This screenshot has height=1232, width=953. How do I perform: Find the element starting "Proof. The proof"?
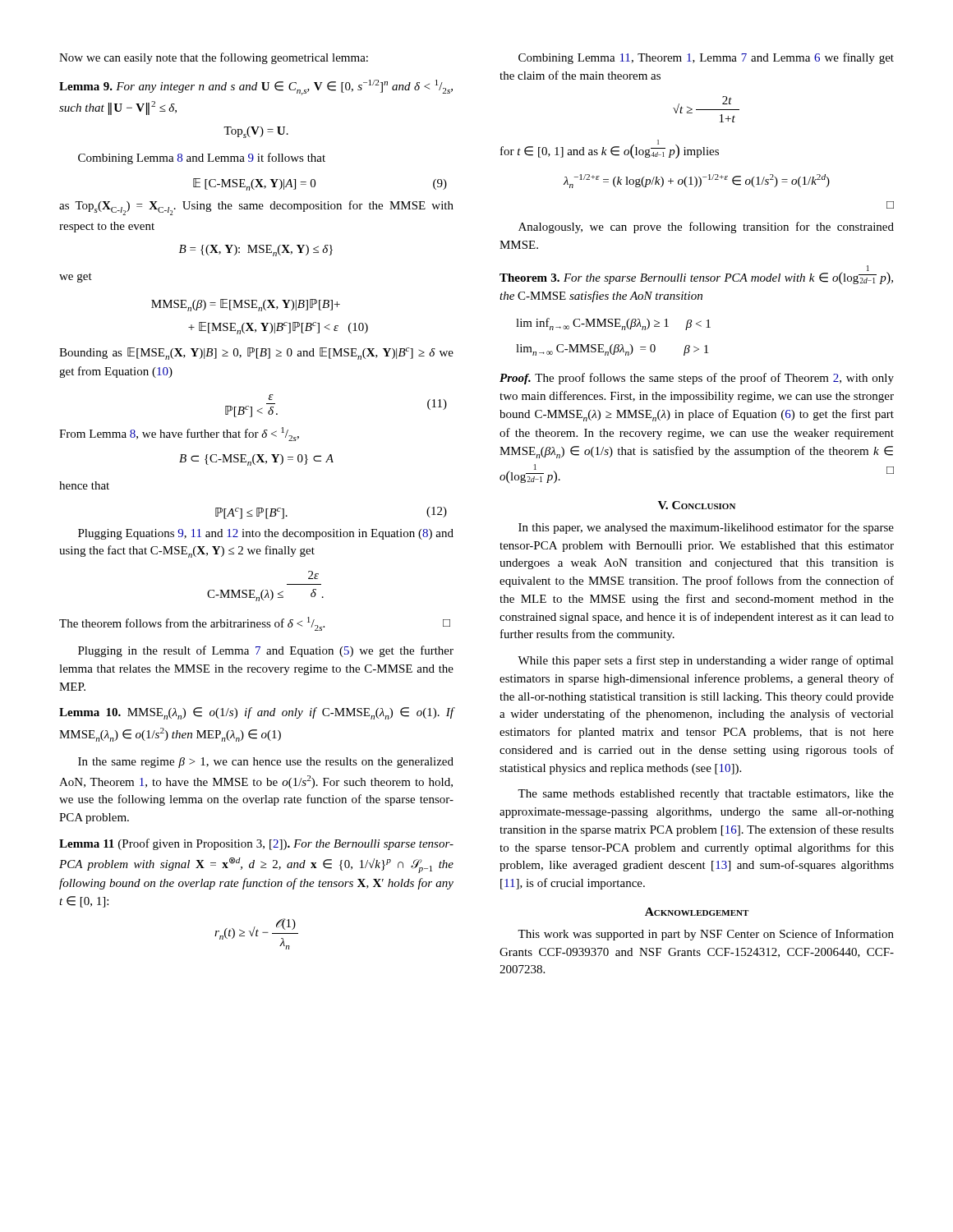coord(697,427)
